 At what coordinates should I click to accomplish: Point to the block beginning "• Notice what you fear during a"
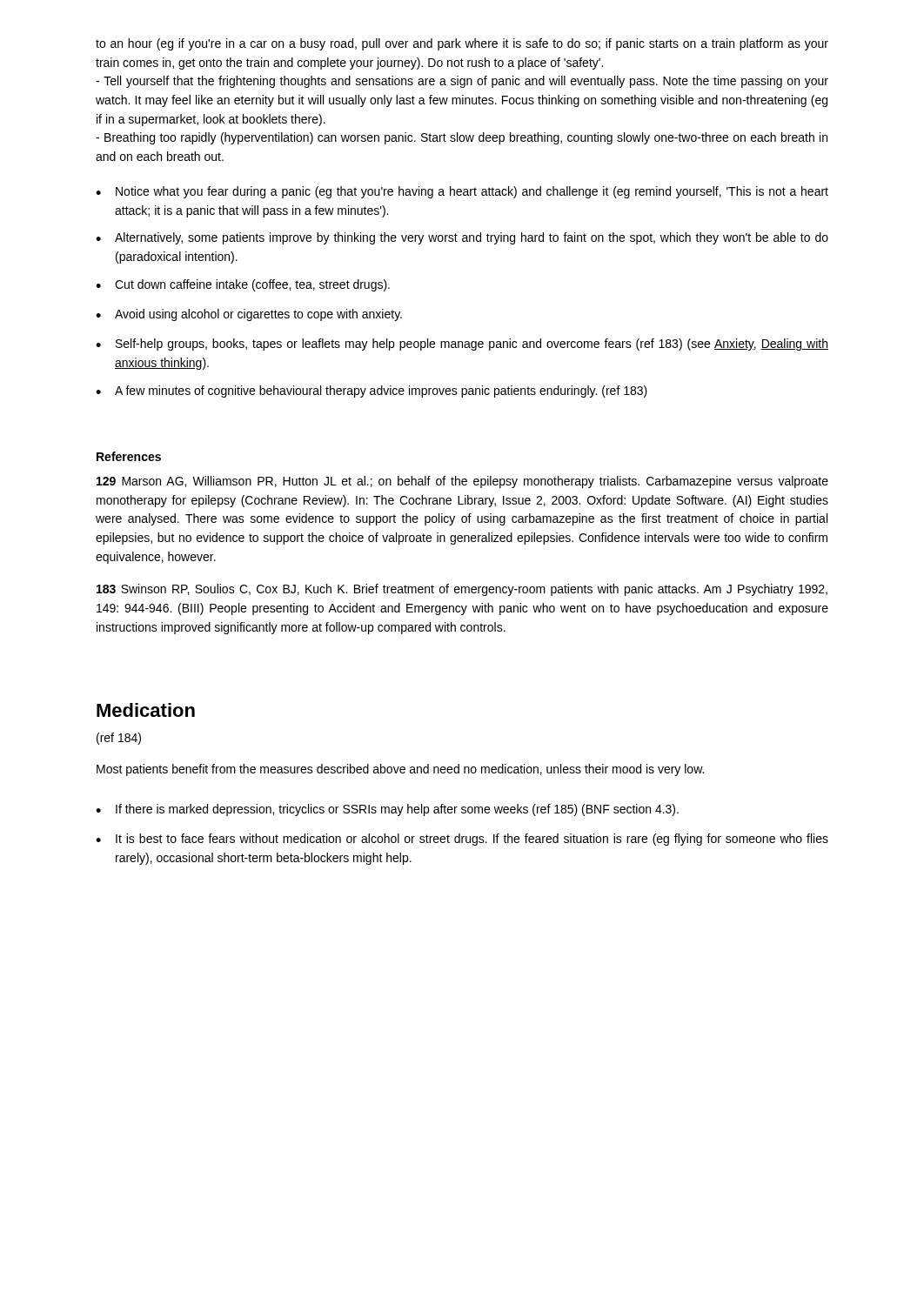coord(462,201)
